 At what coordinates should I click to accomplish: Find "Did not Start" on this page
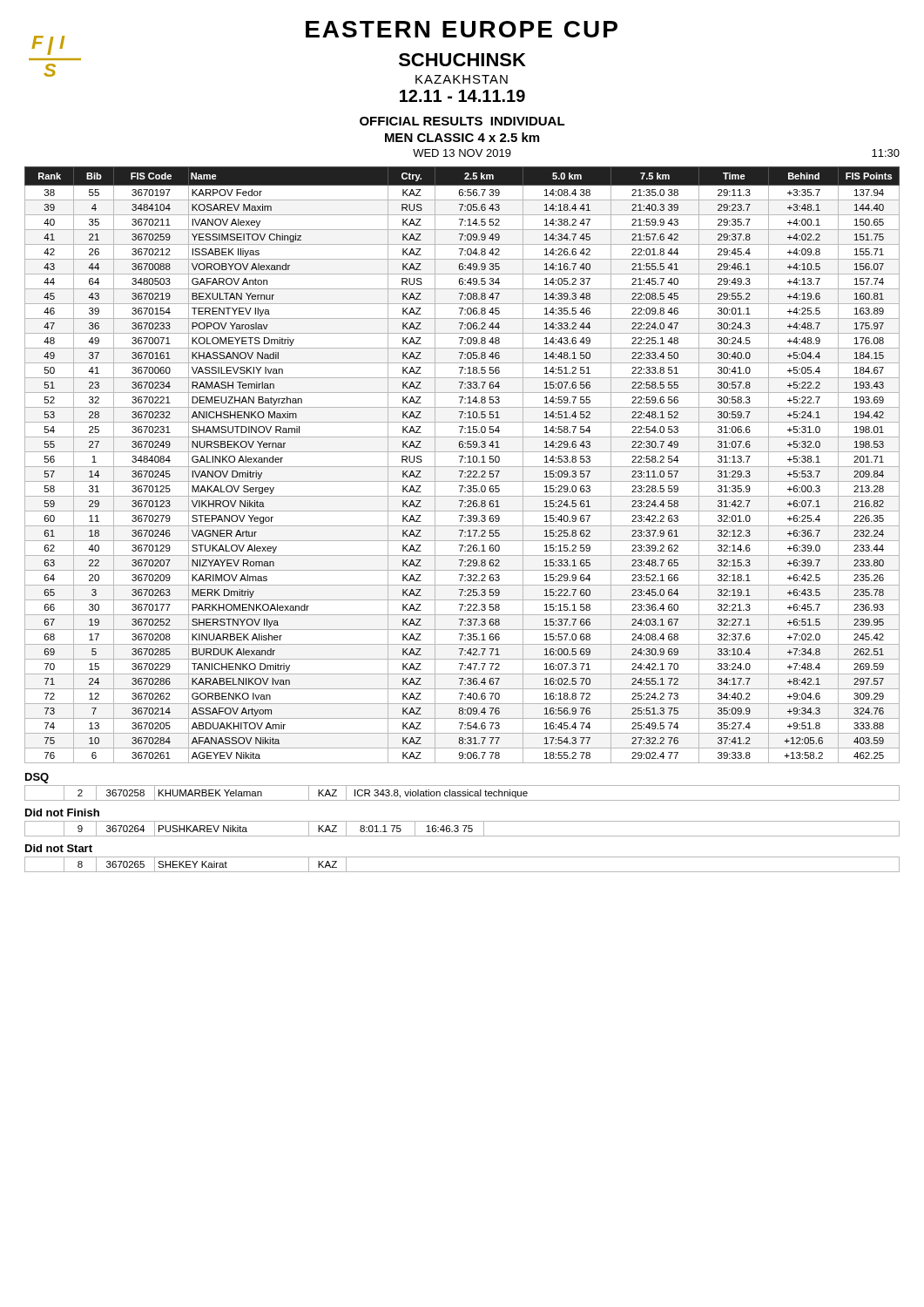(x=58, y=848)
